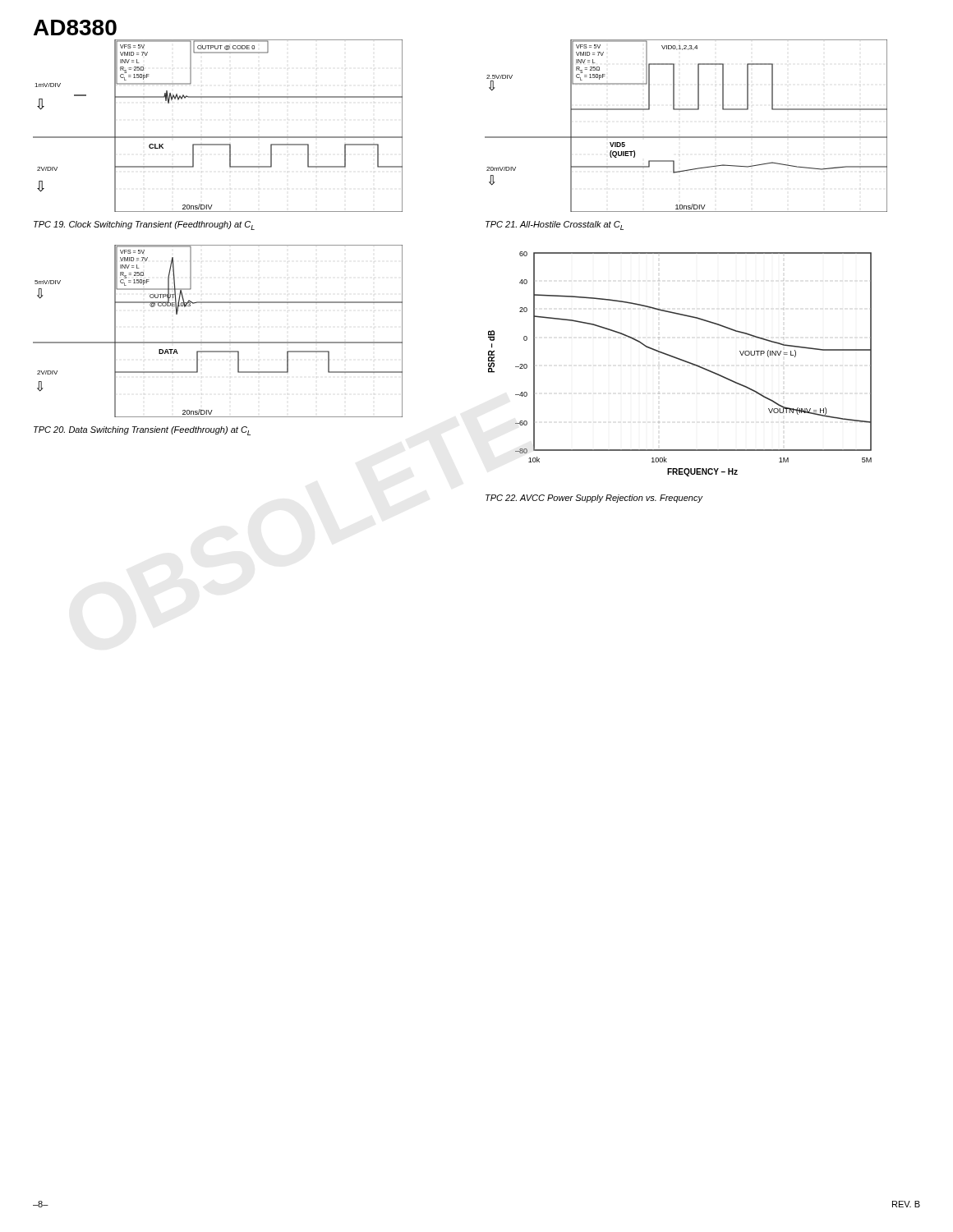Viewport: 953px width, 1232px height.
Task: Select the continuous plot
Action: [686, 364]
